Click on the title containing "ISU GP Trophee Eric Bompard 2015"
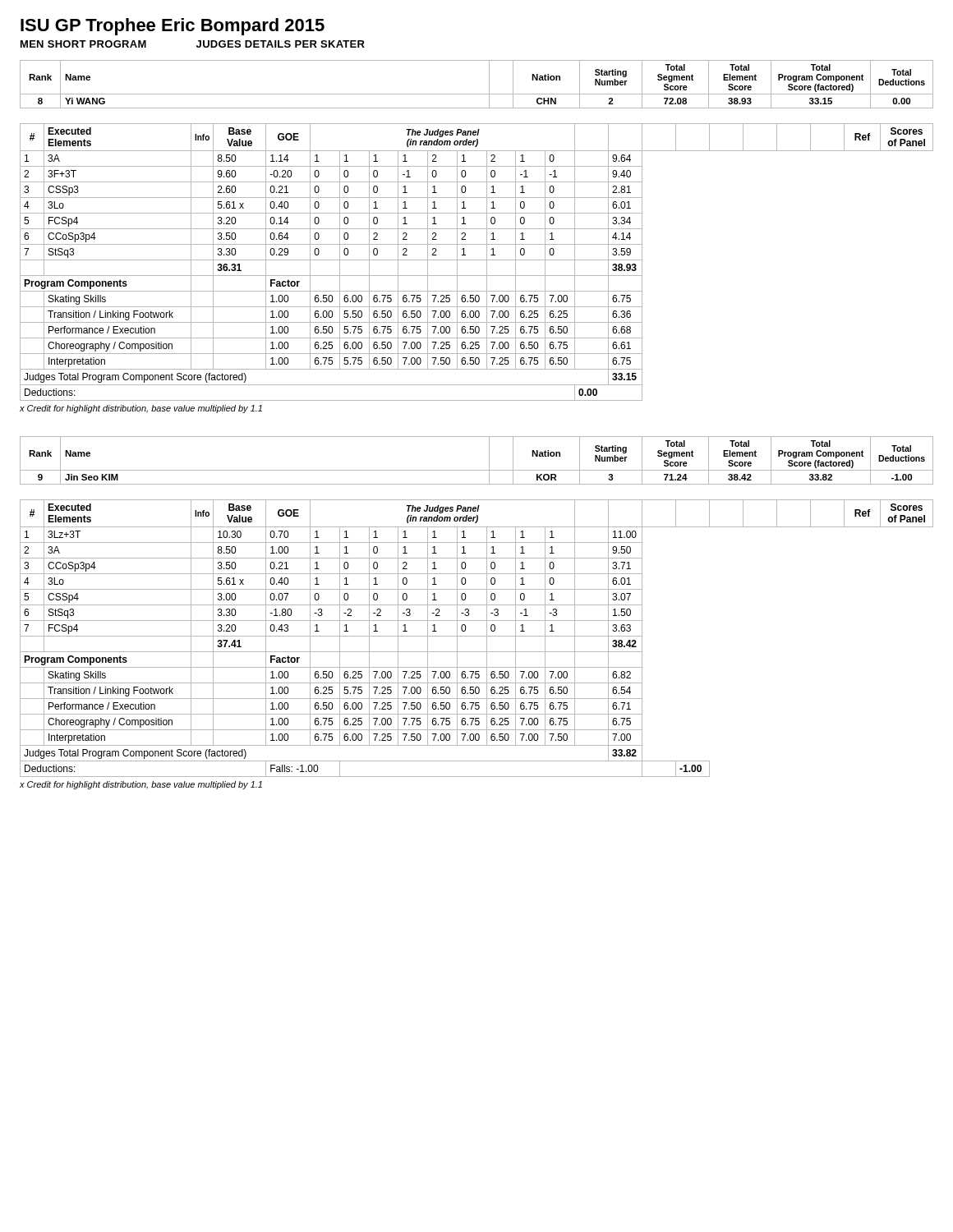953x1232 pixels. pyautogui.click(x=172, y=25)
